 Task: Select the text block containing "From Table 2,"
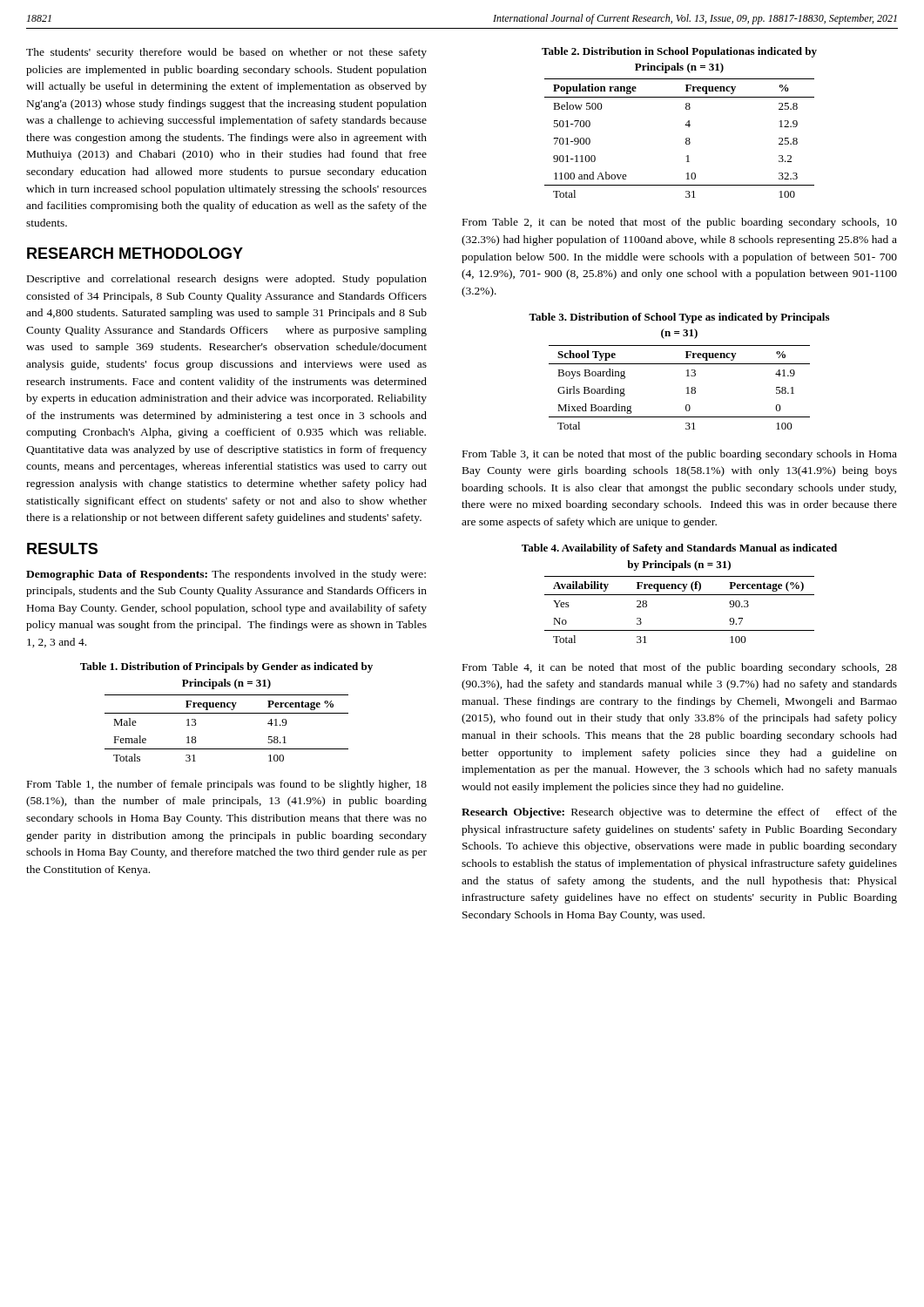[x=679, y=256]
